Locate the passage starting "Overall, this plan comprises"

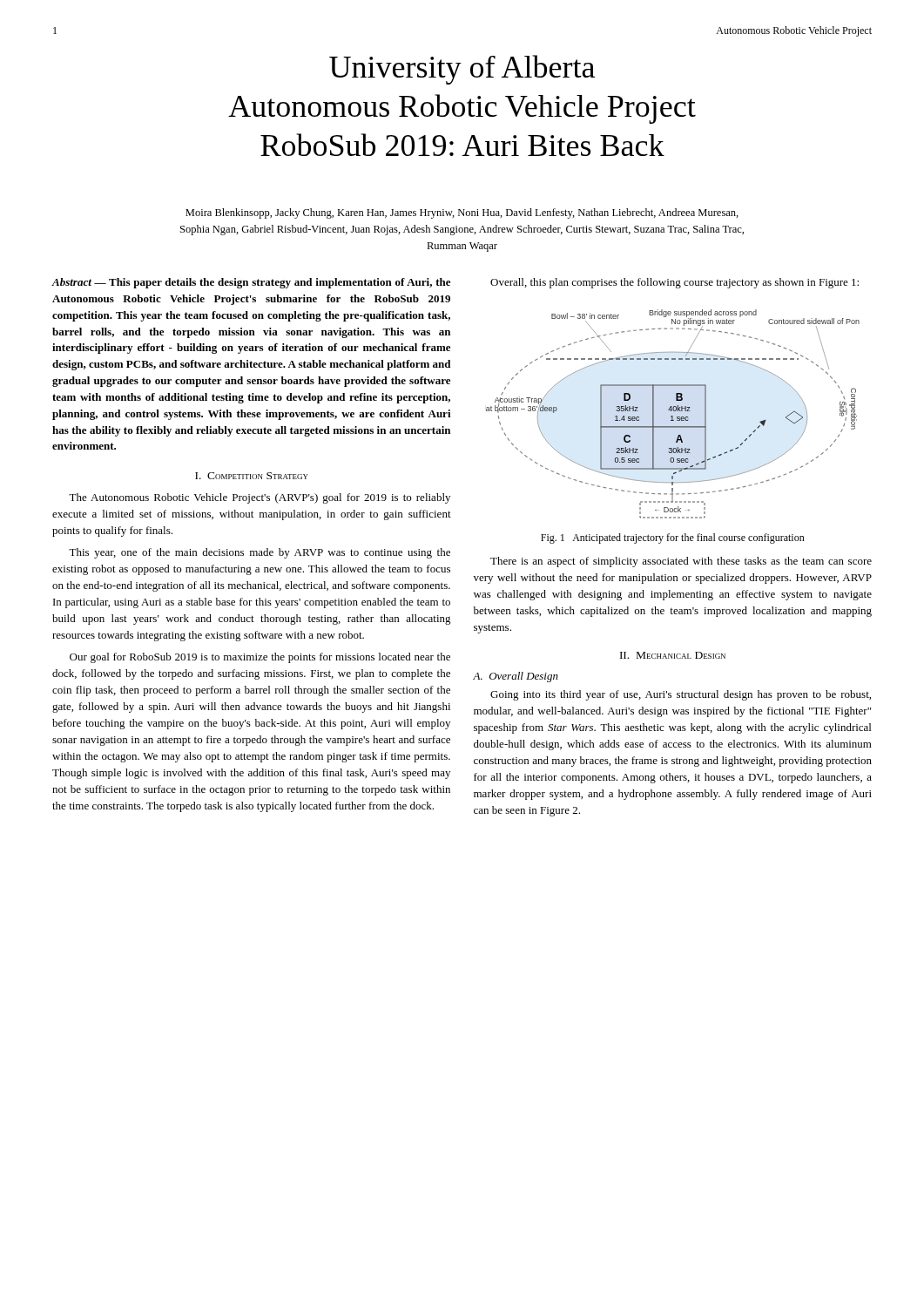pyautogui.click(x=673, y=283)
